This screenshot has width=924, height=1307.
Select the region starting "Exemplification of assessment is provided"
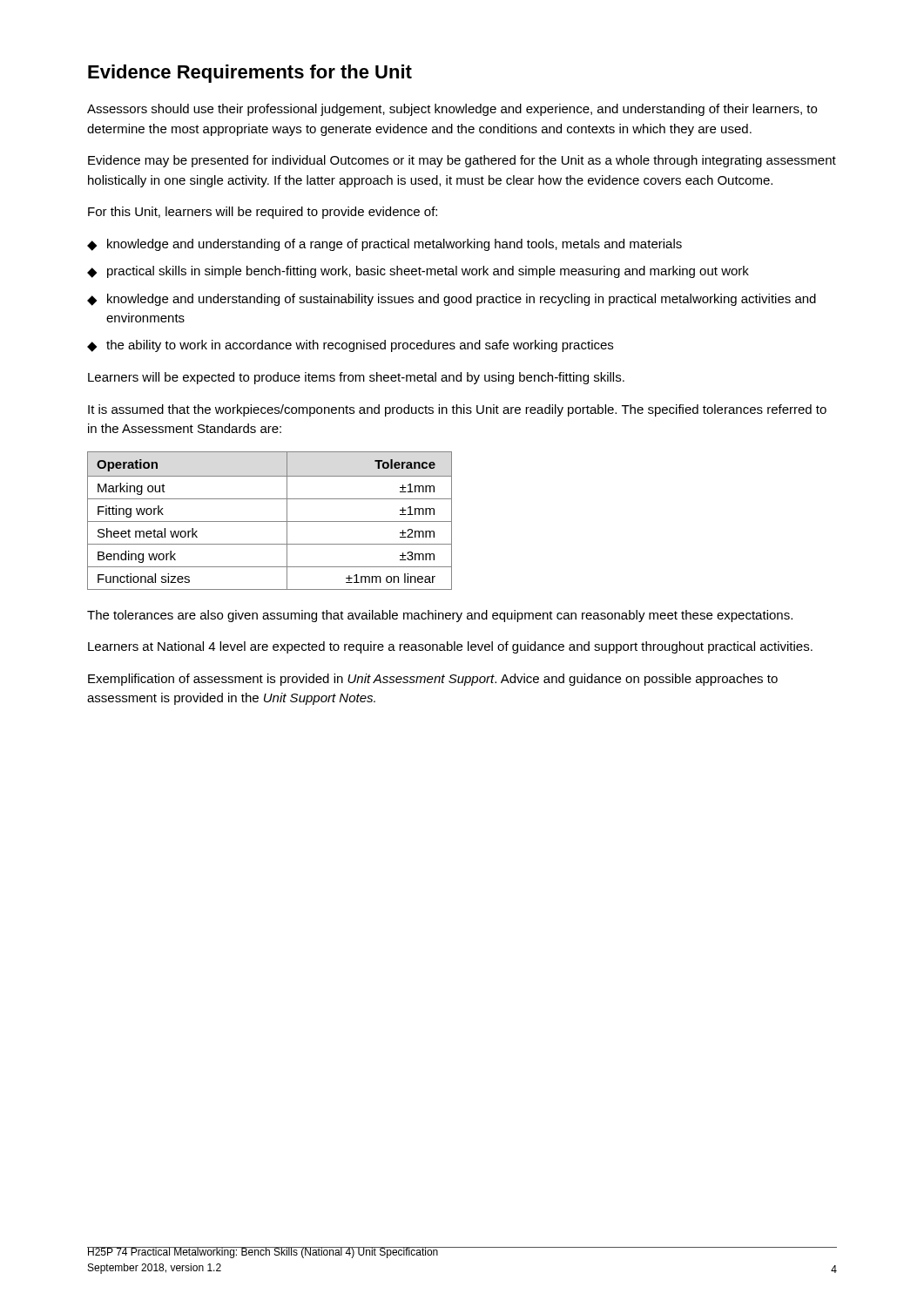(x=433, y=688)
